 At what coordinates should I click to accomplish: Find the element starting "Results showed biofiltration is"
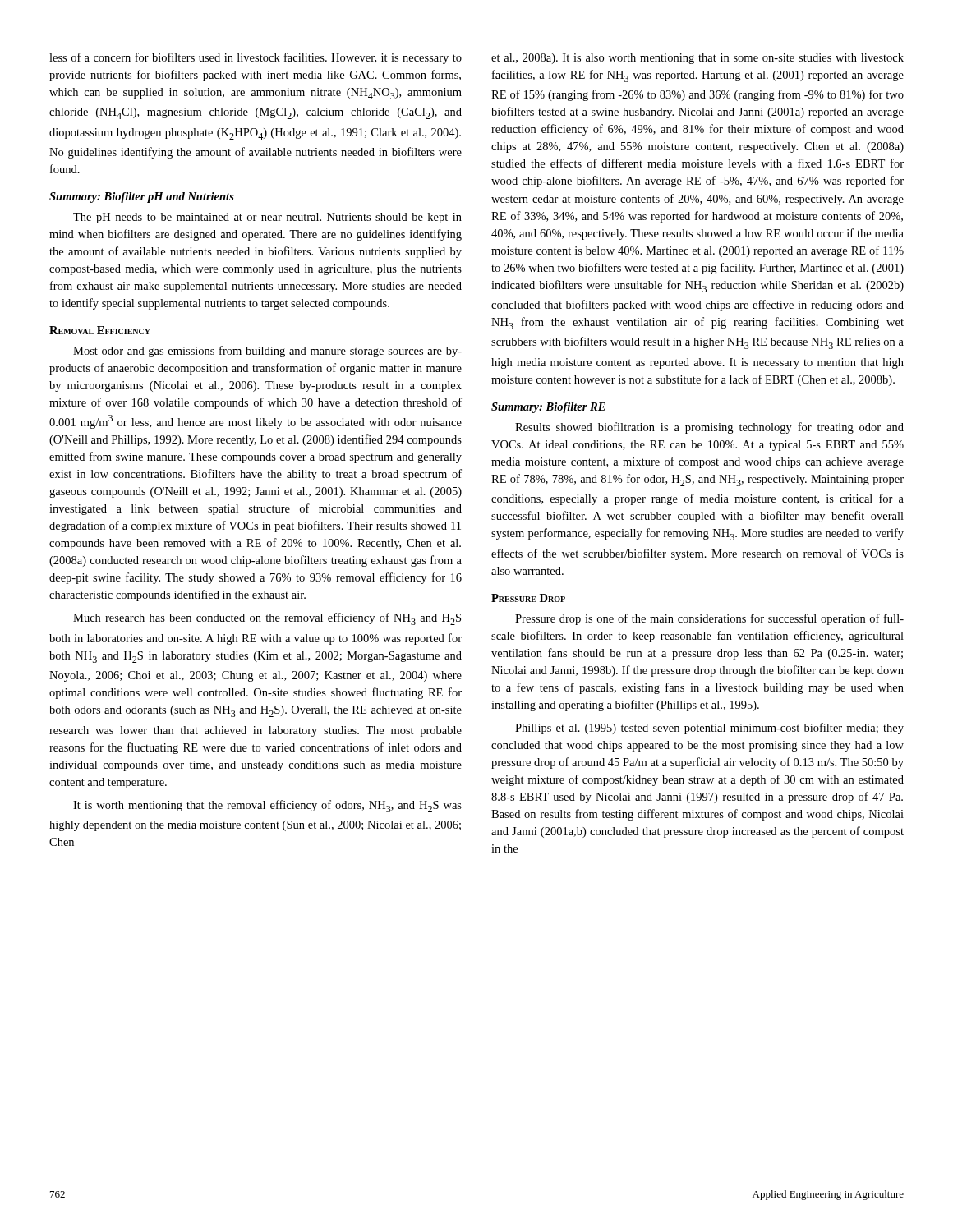pyautogui.click(x=698, y=499)
